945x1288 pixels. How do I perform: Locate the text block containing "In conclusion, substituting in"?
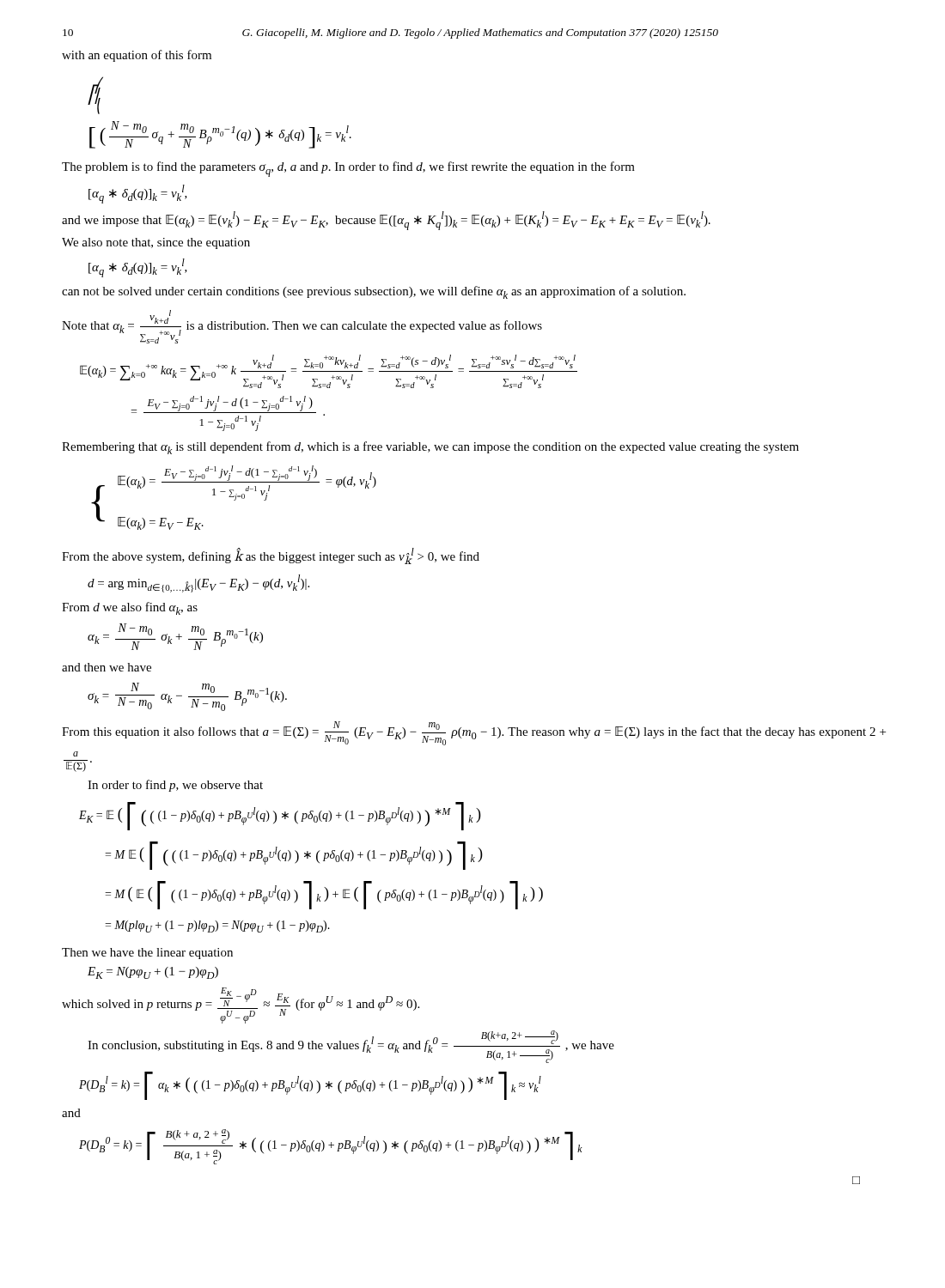[351, 1046]
